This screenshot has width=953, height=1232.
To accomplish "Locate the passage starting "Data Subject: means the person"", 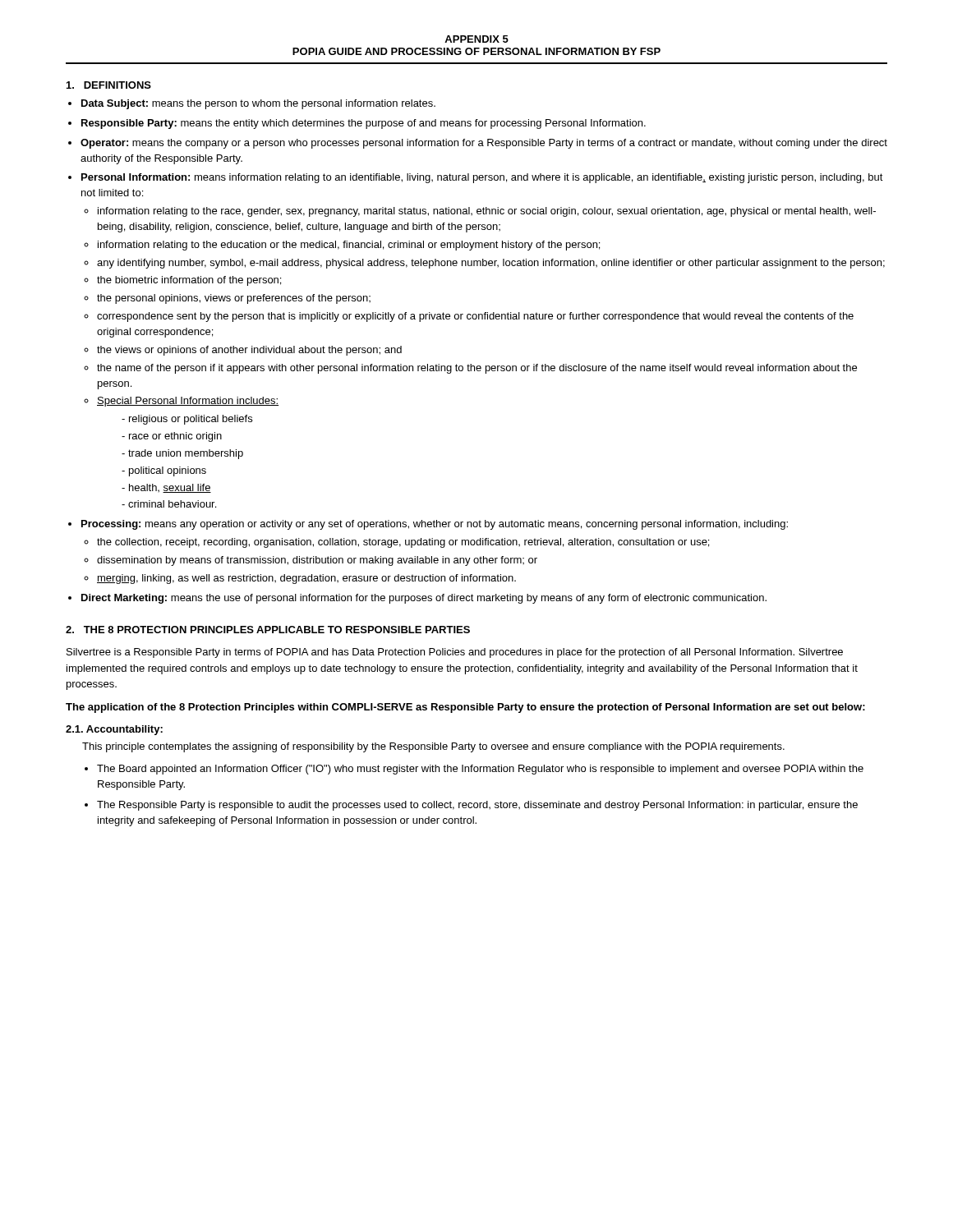I will pyautogui.click(x=258, y=103).
